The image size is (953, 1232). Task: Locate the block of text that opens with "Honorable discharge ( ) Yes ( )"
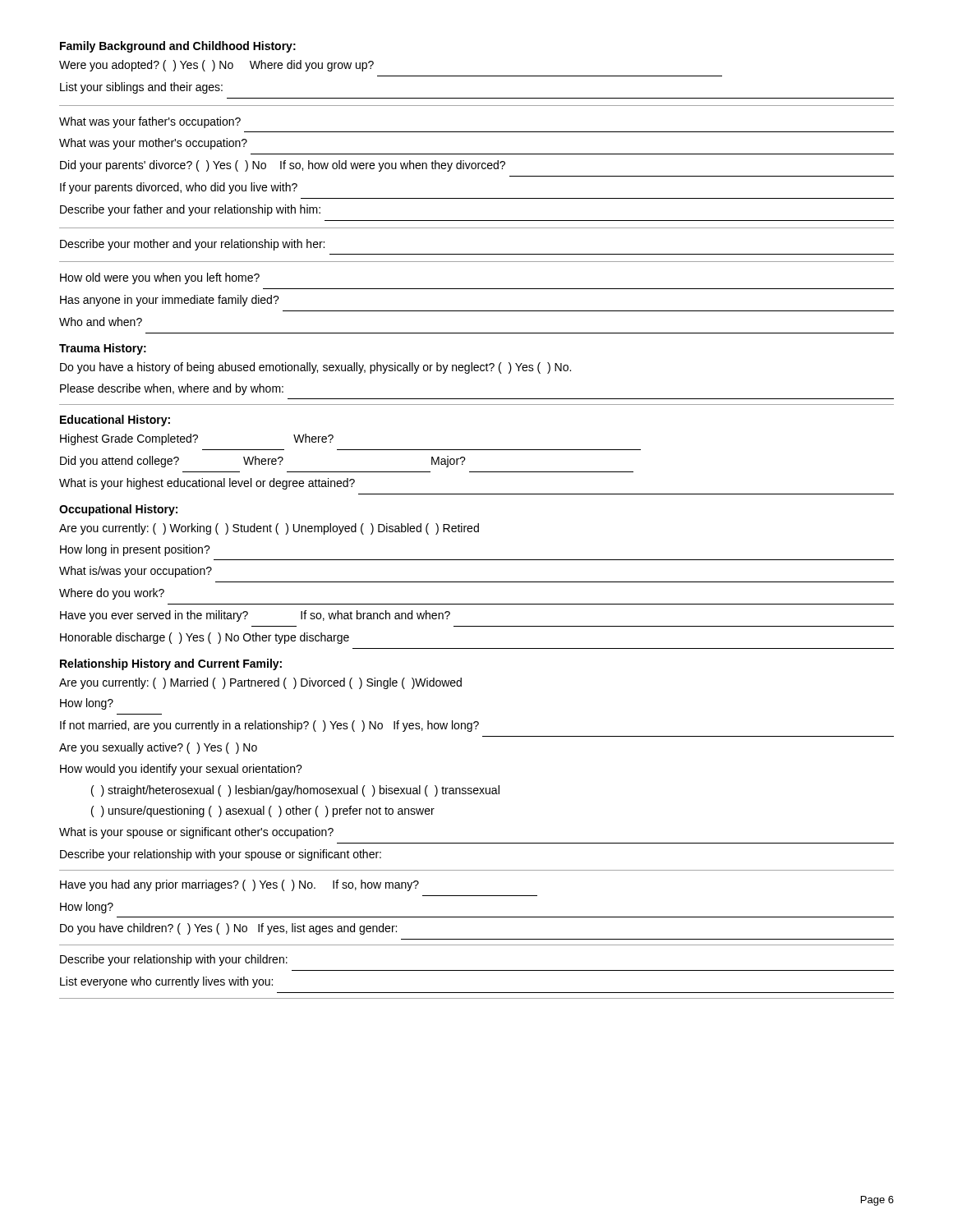pos(476,638)
